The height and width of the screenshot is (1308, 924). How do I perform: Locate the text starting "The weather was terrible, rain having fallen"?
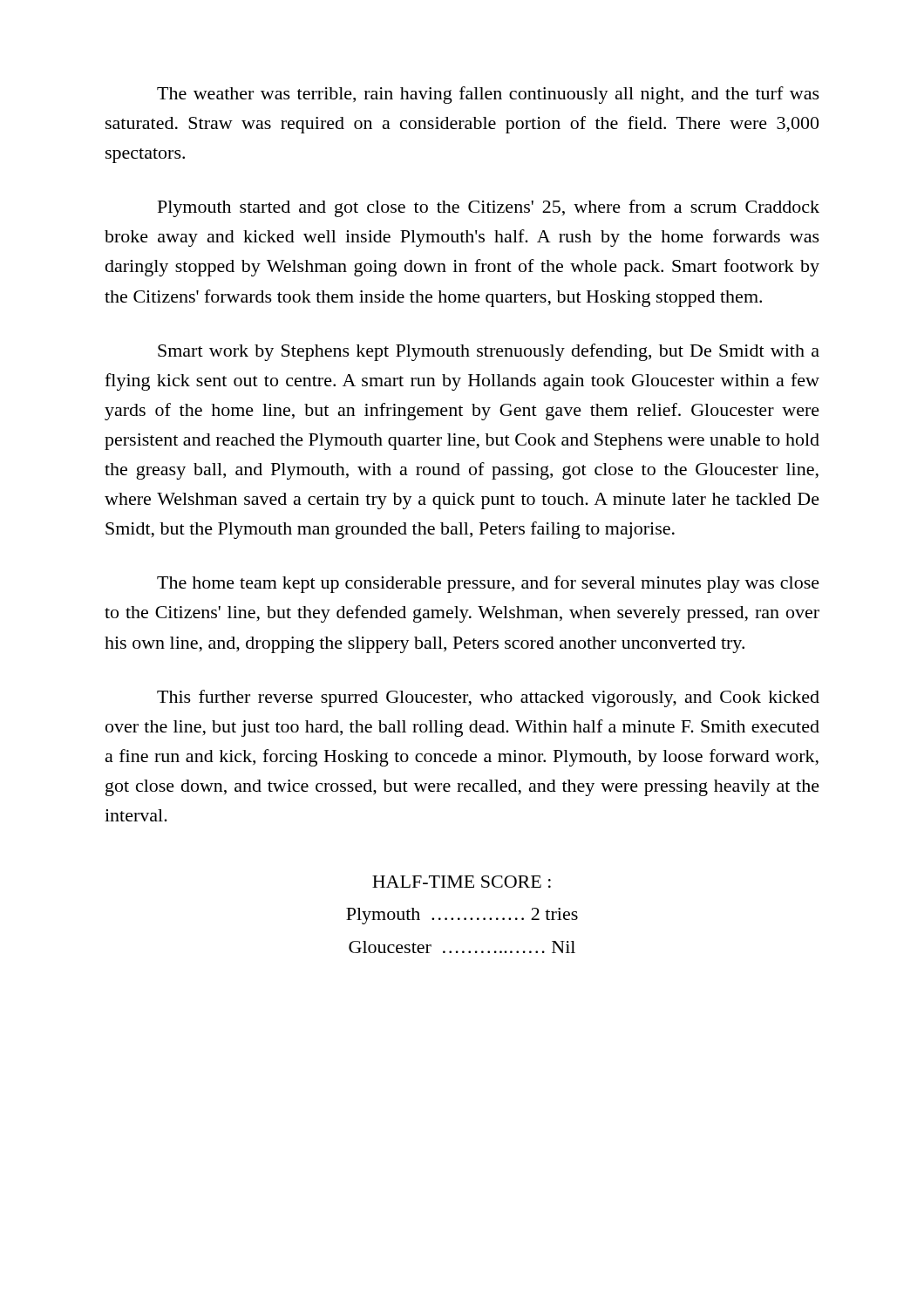462,123
